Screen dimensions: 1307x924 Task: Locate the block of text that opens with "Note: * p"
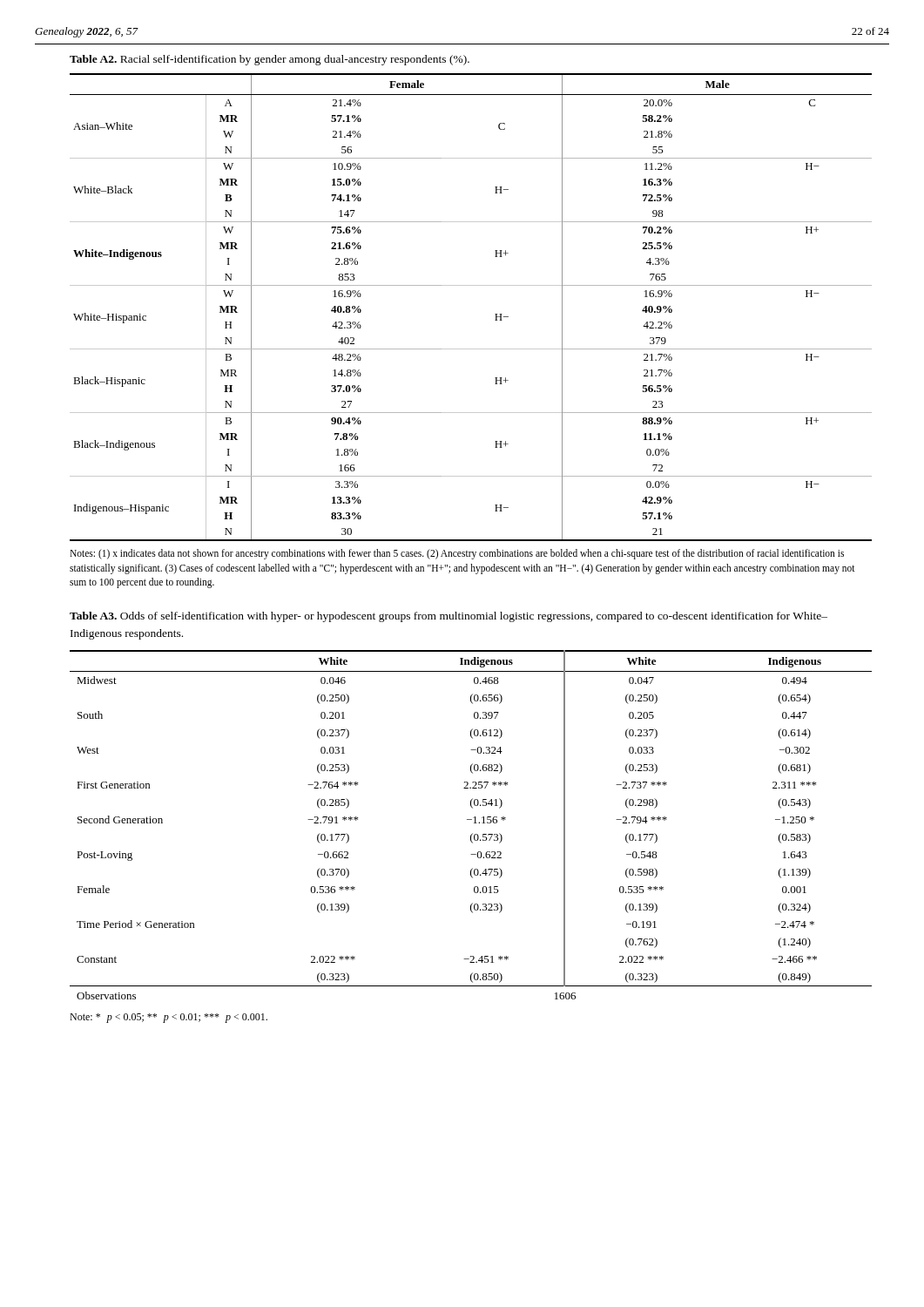click(x=169, y=1016)
